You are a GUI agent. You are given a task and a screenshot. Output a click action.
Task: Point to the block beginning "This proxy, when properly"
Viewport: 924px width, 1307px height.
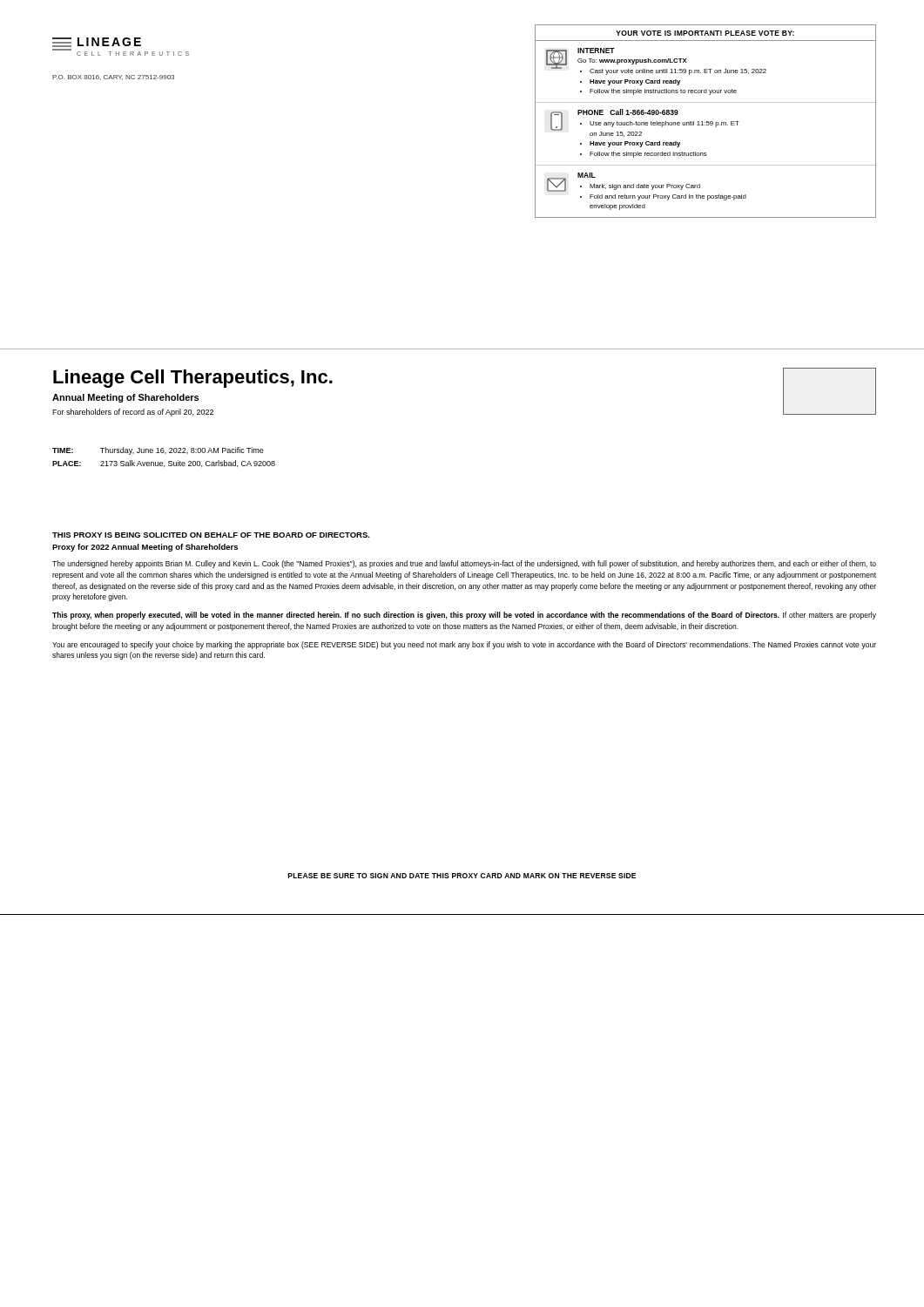[464, 621]
